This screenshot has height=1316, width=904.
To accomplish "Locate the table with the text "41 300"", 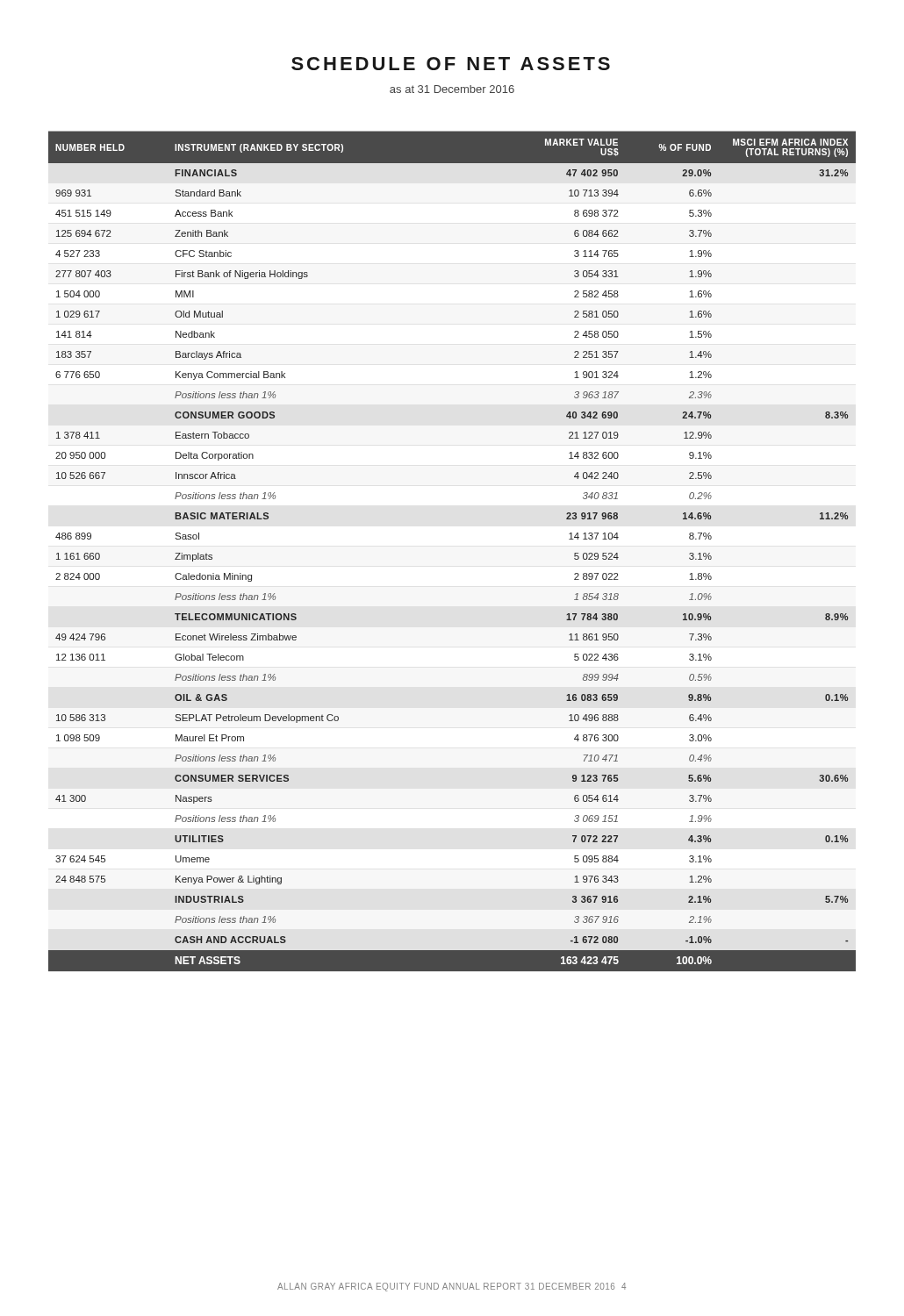I will click(452, 552).
